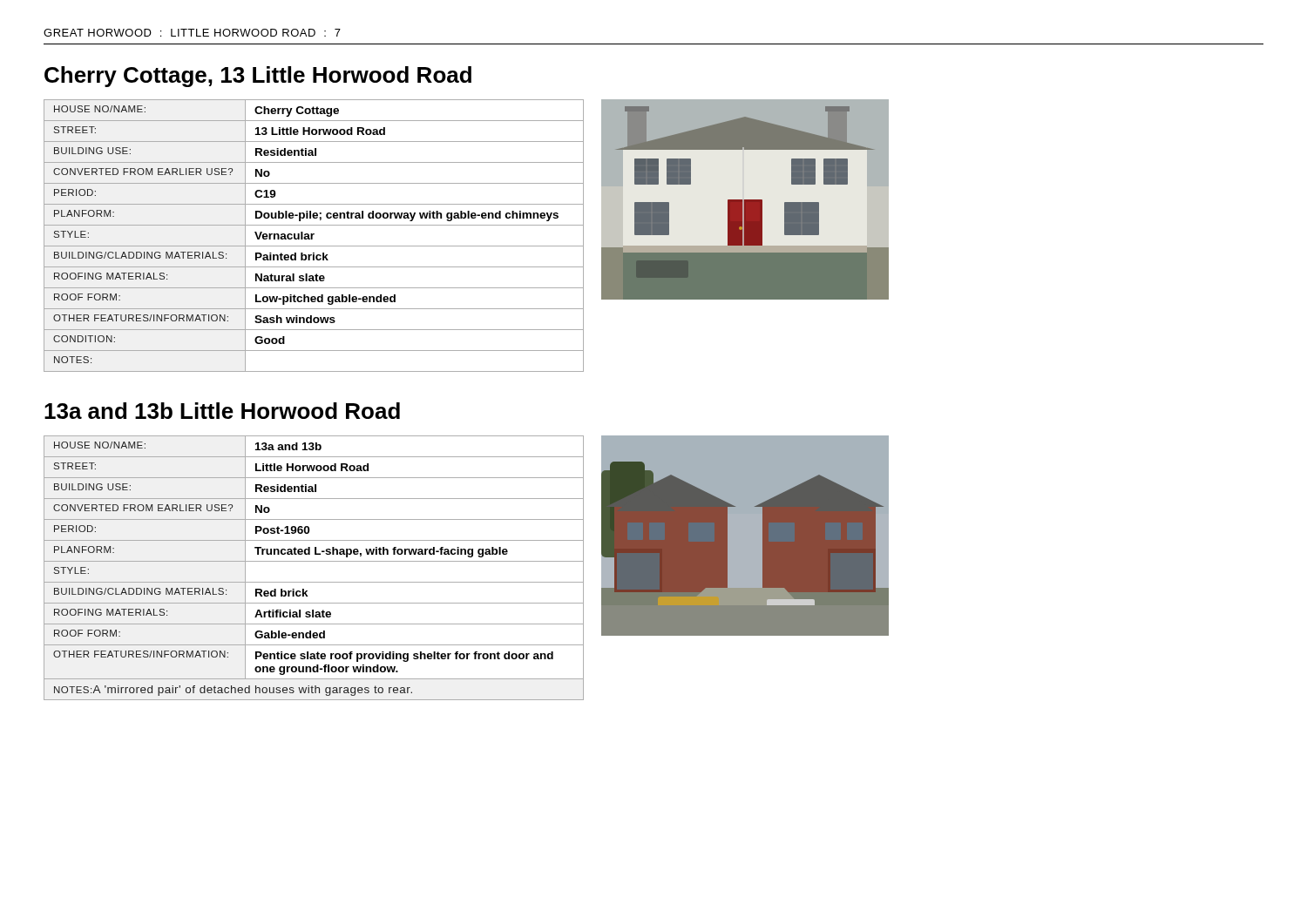The image size is (1307, 924).
Task: Find the text block starting "Cherry Cottage, 13 Little"
Action: tap(258, 75)
